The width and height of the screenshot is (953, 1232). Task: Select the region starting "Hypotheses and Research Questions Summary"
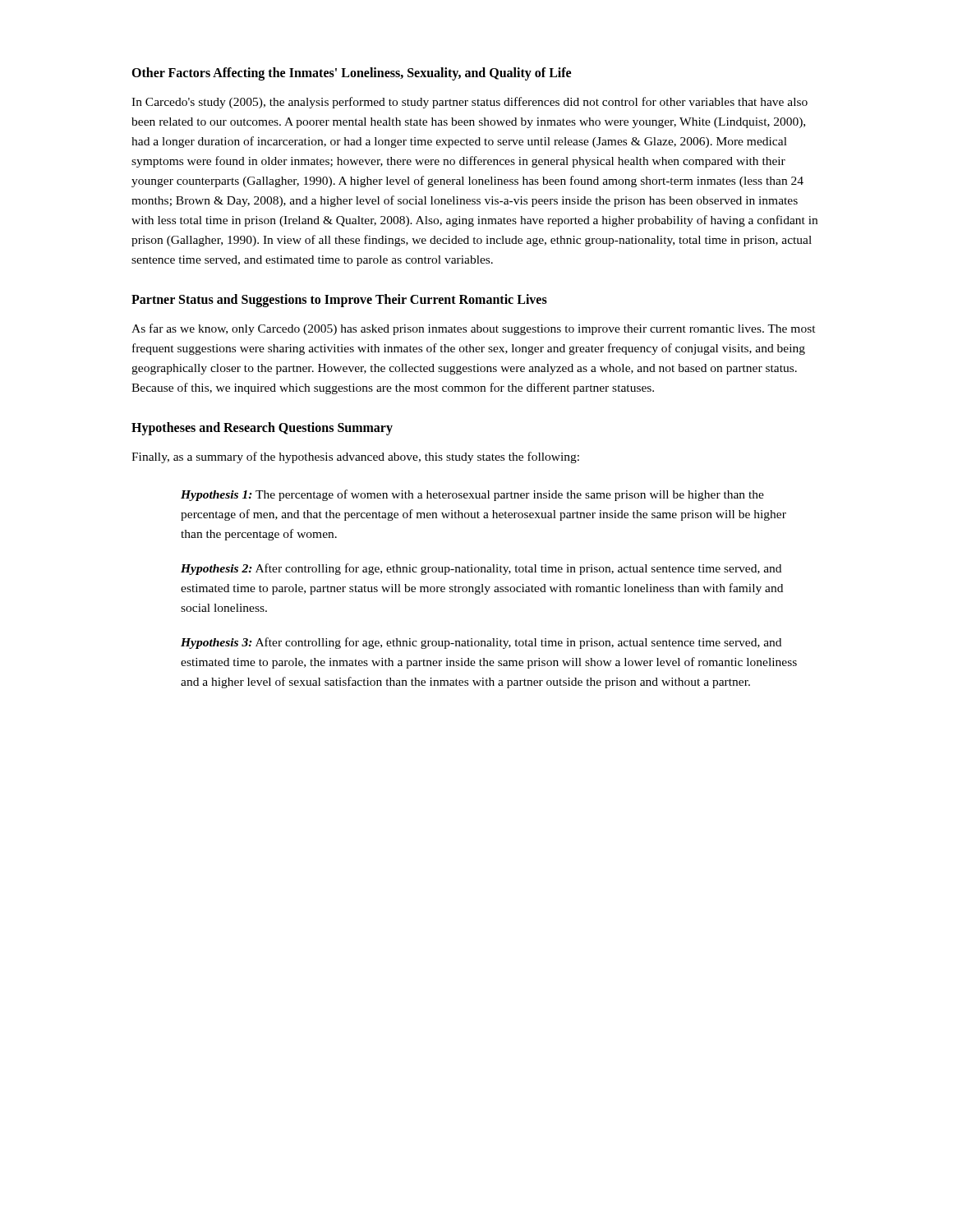pyautogui.click(x=262, y=428)
